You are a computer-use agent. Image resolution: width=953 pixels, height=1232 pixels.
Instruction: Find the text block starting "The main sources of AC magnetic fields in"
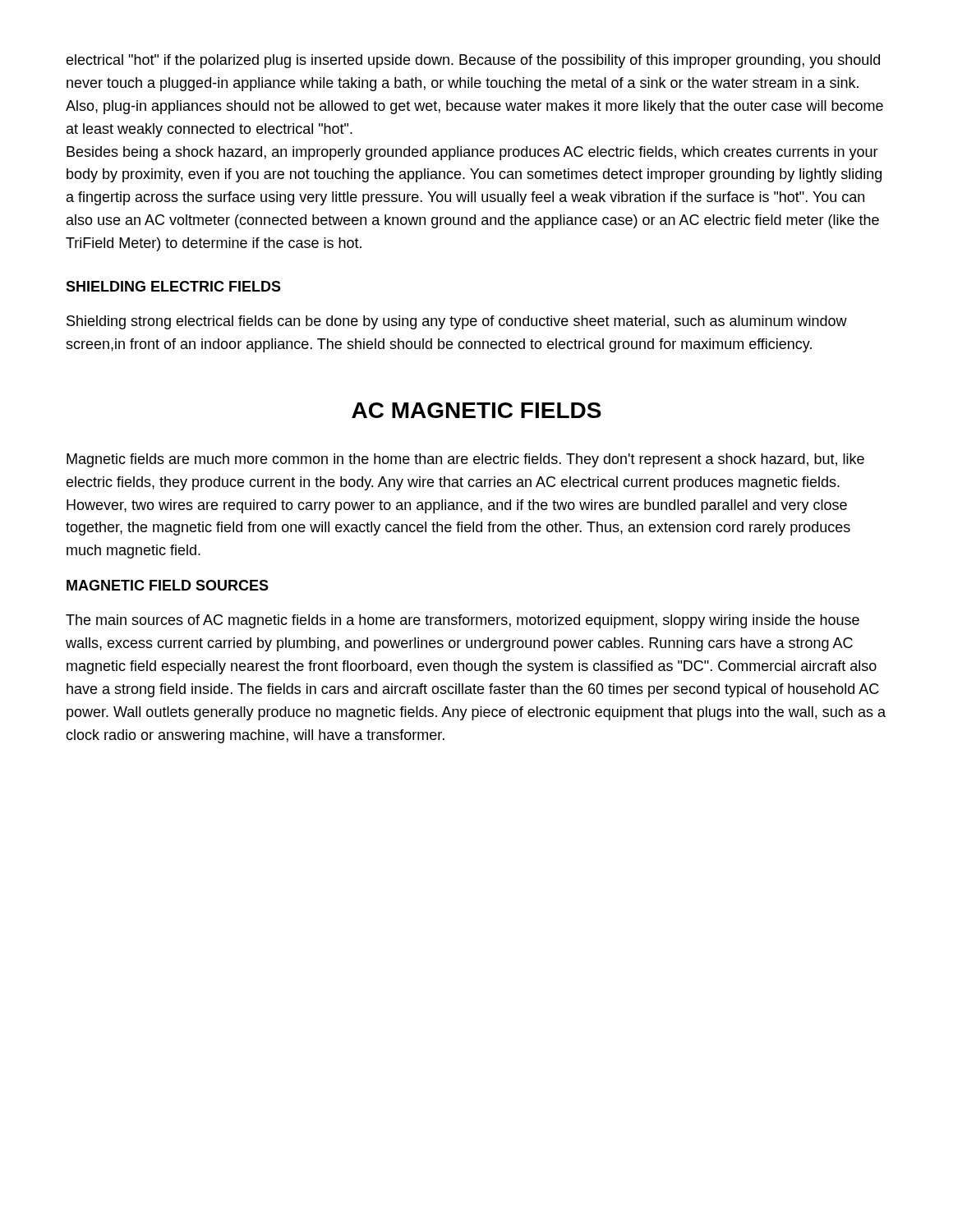pyautogui.click(x=476, y=678)
